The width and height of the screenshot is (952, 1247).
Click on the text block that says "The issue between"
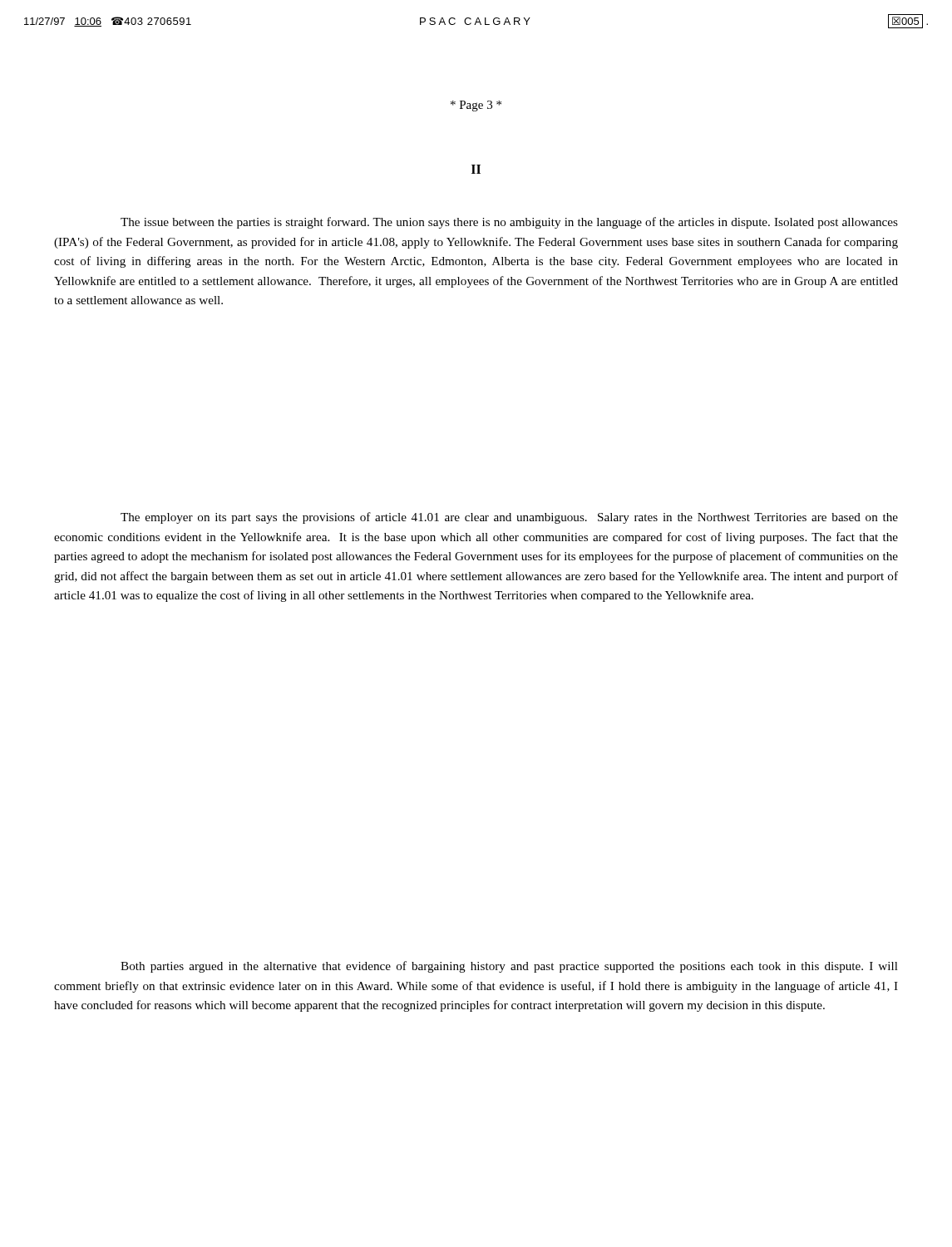pos(476,261)
